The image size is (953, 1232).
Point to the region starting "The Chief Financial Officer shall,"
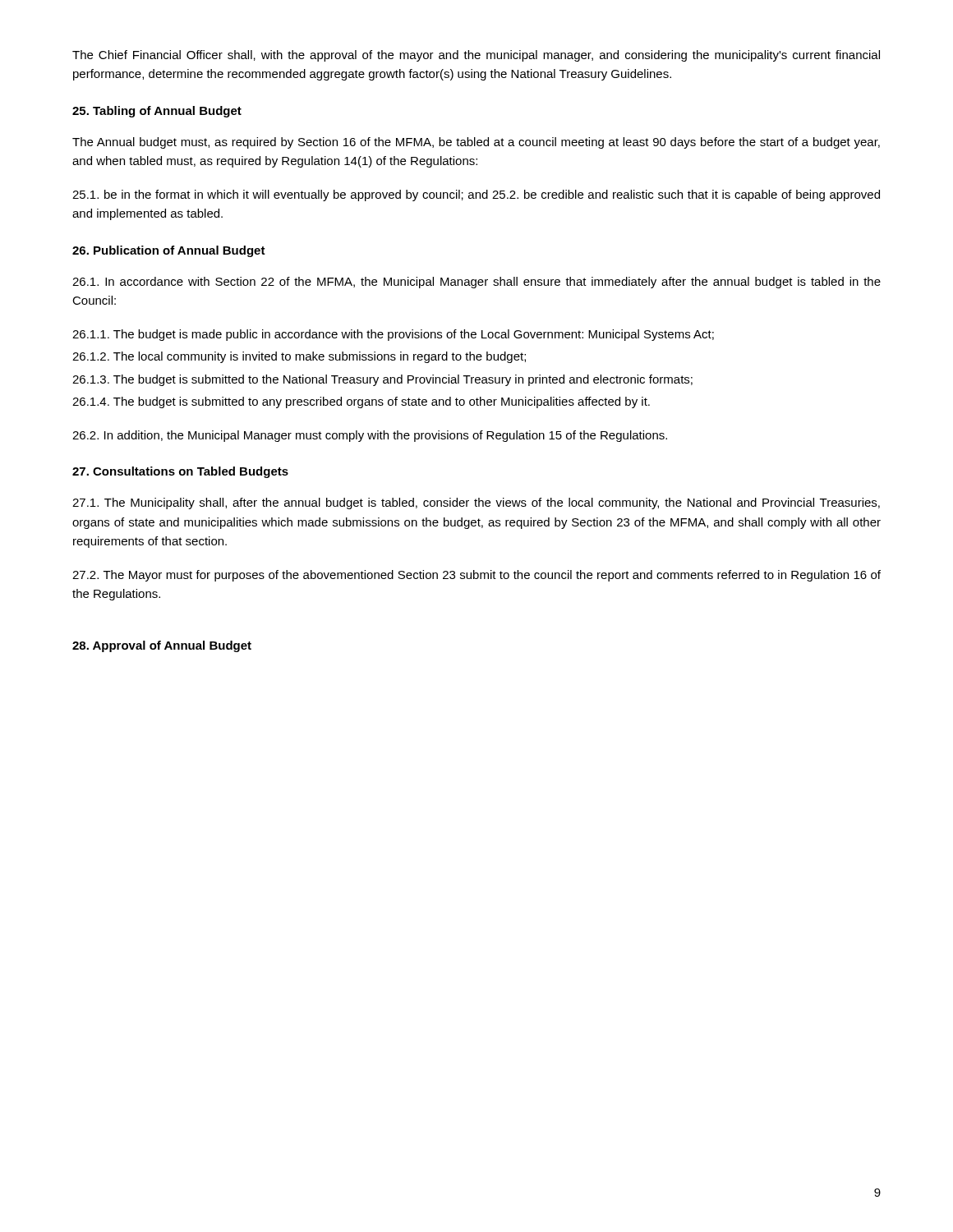[x=476, y=64]
